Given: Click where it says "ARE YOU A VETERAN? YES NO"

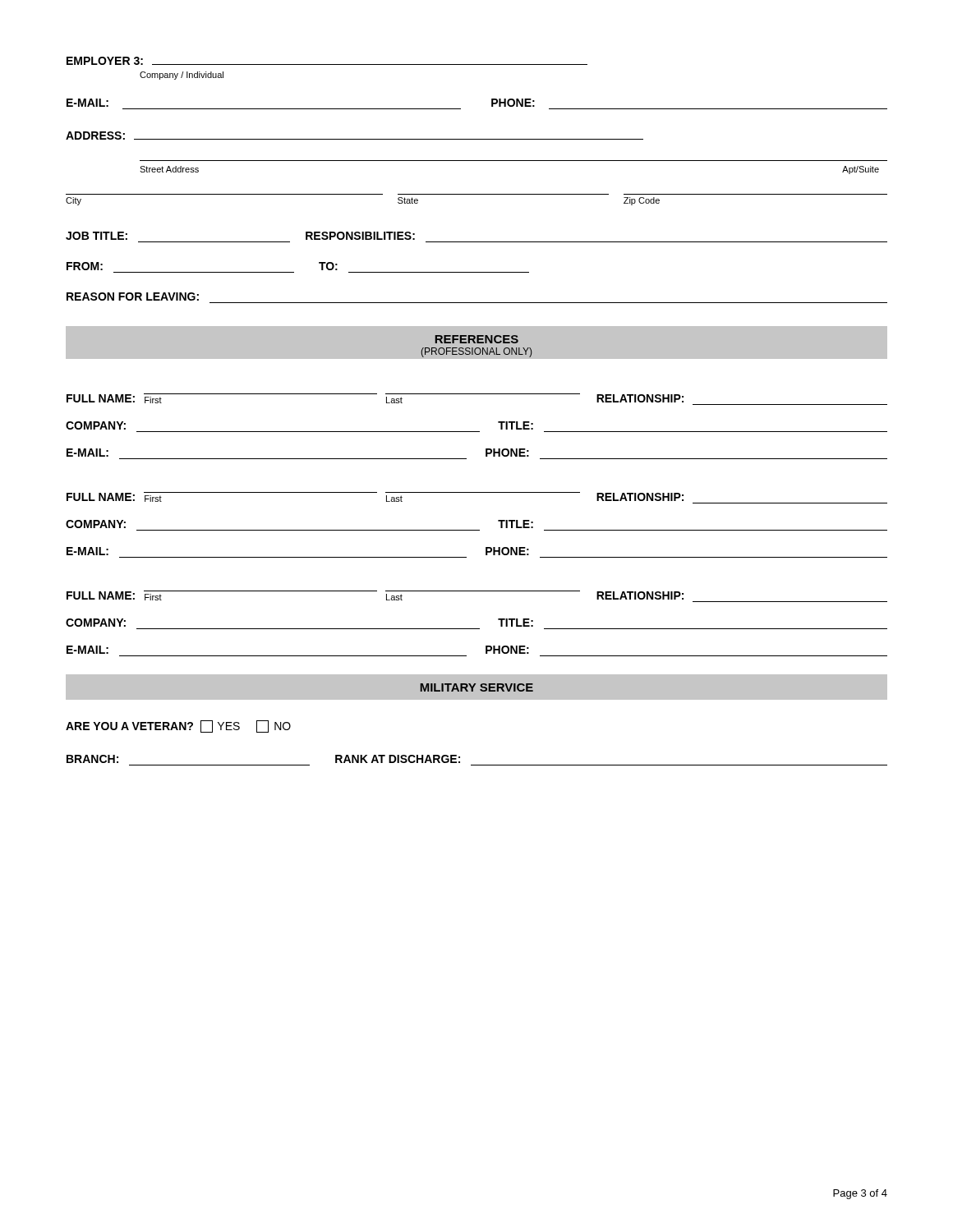Looking at the screenshot, I should tap(178, 726).
